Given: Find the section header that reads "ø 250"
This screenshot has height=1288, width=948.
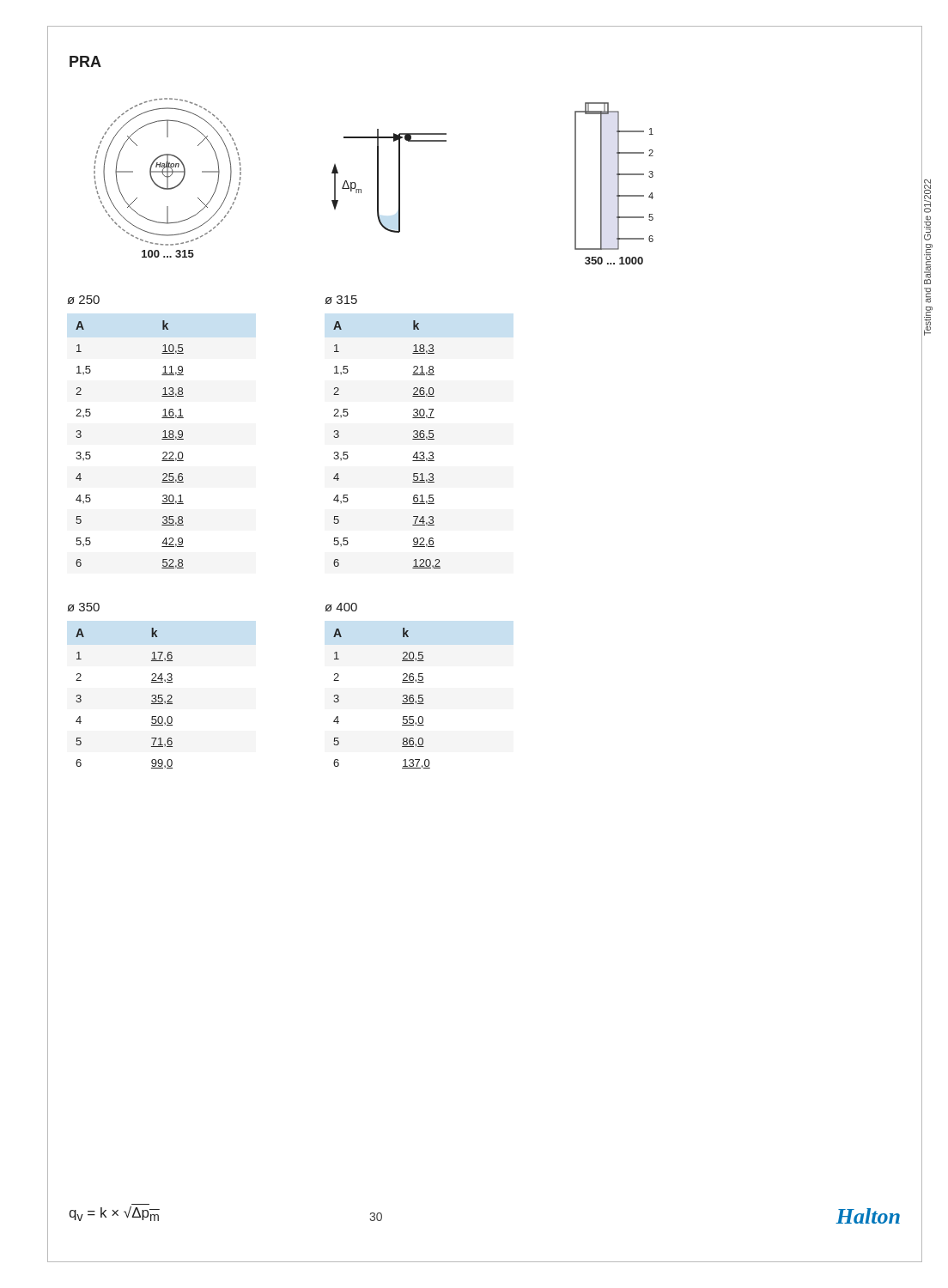Looking at the screenshot, I should (83, 299).
